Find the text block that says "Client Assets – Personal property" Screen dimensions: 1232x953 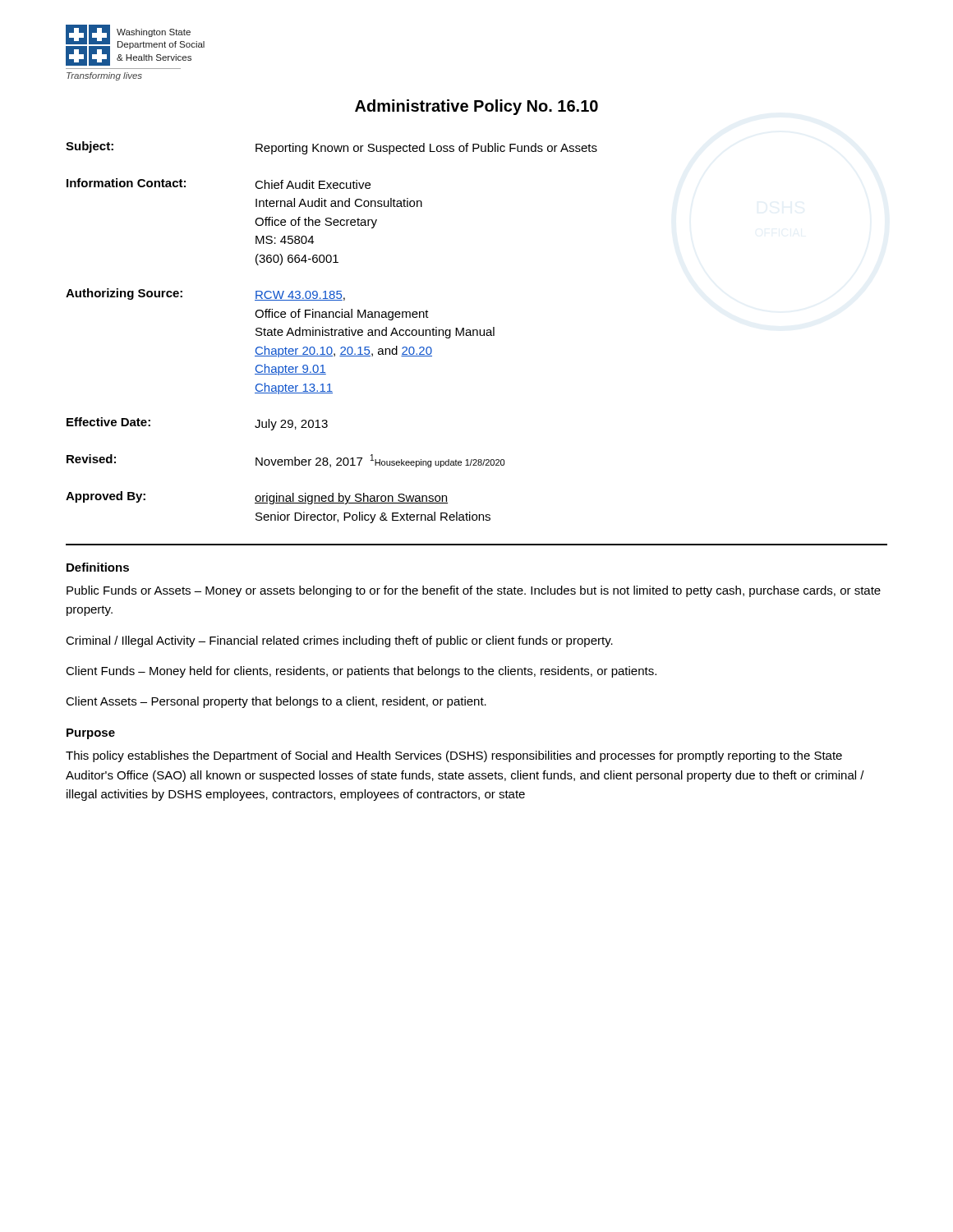[276, 701]
